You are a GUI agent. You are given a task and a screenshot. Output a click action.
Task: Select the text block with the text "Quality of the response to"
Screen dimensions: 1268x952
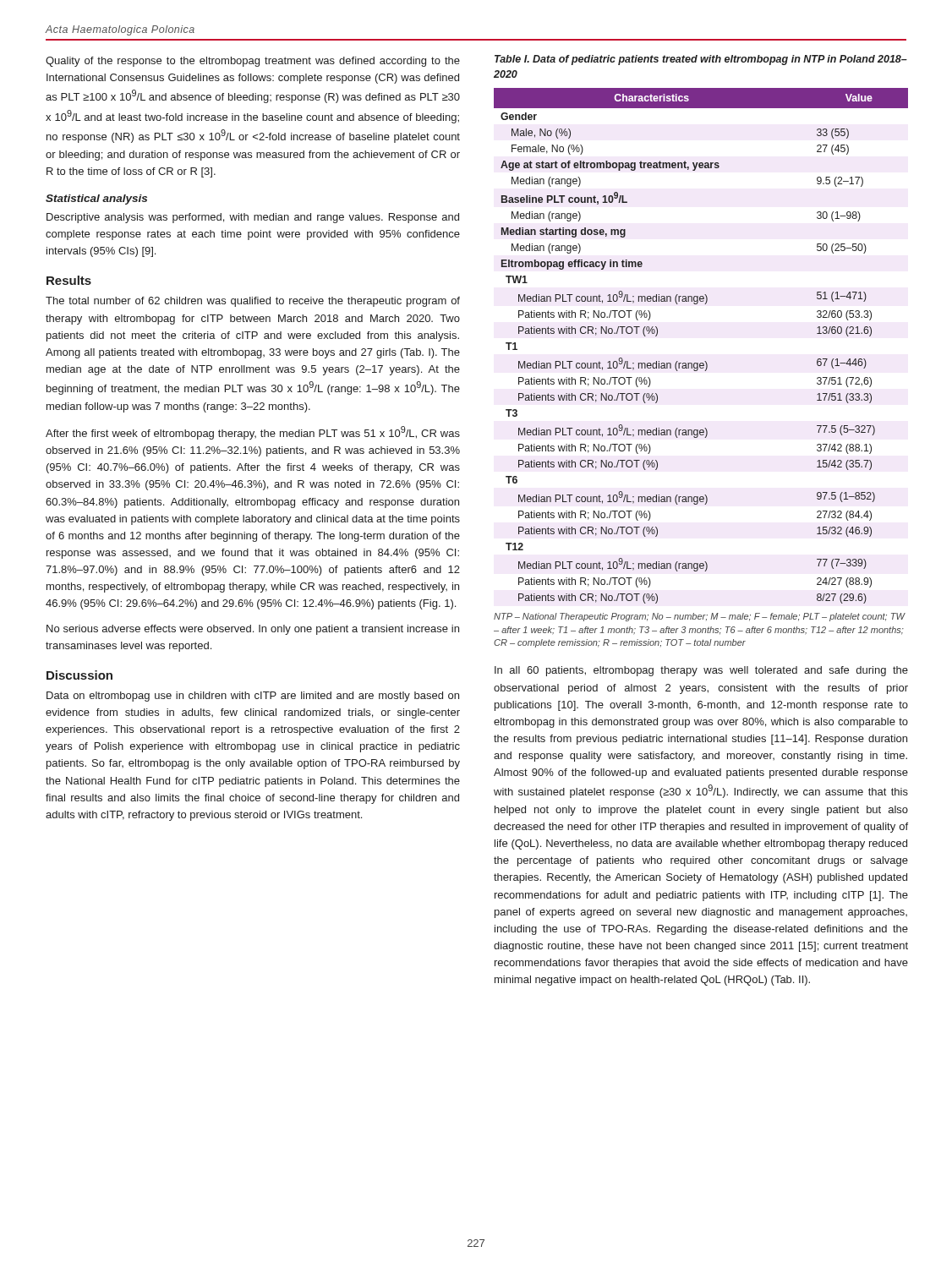(x=253, y=116)
